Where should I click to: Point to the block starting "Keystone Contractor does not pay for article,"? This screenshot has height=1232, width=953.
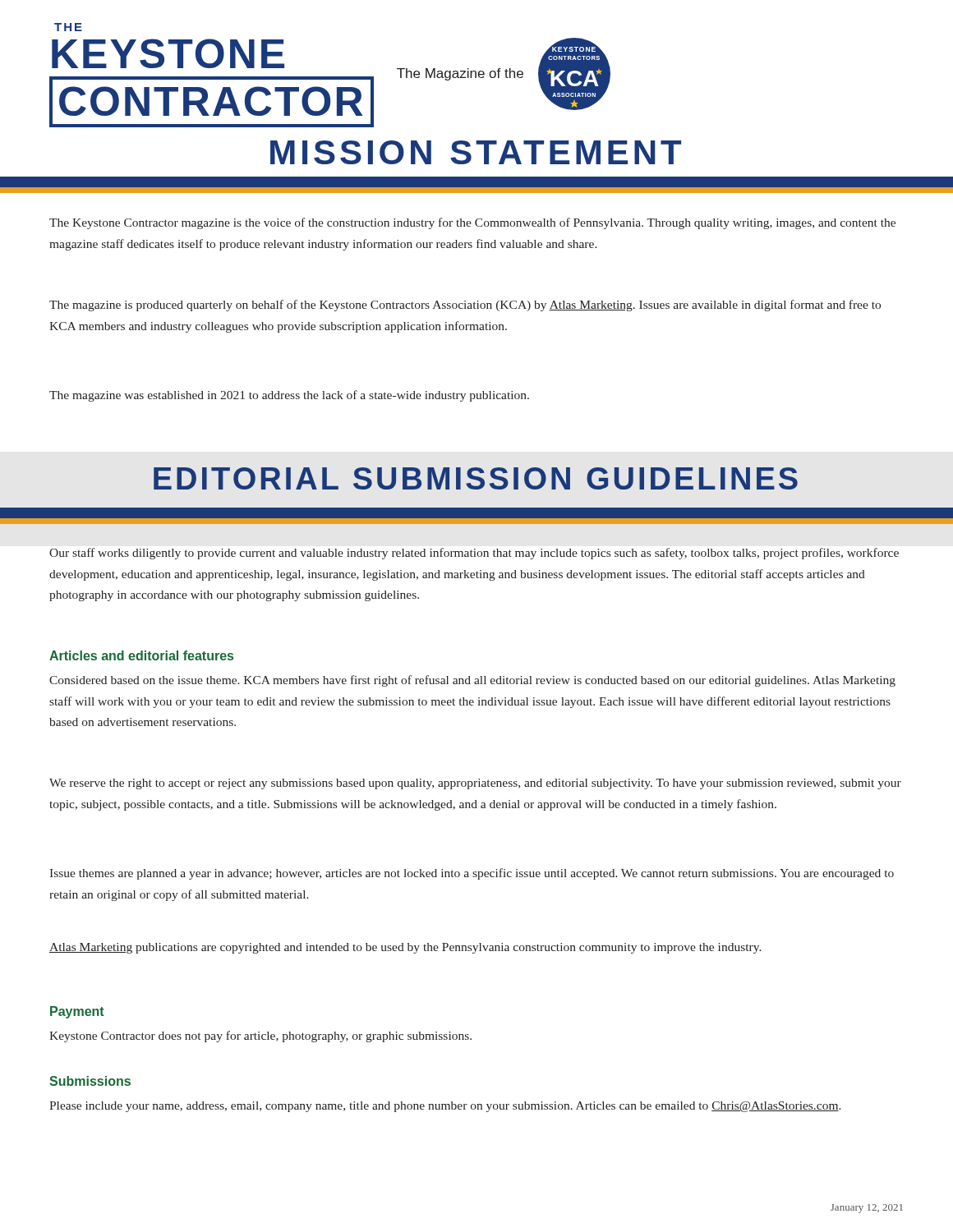pyautogui.click(x=261, y=1035)
